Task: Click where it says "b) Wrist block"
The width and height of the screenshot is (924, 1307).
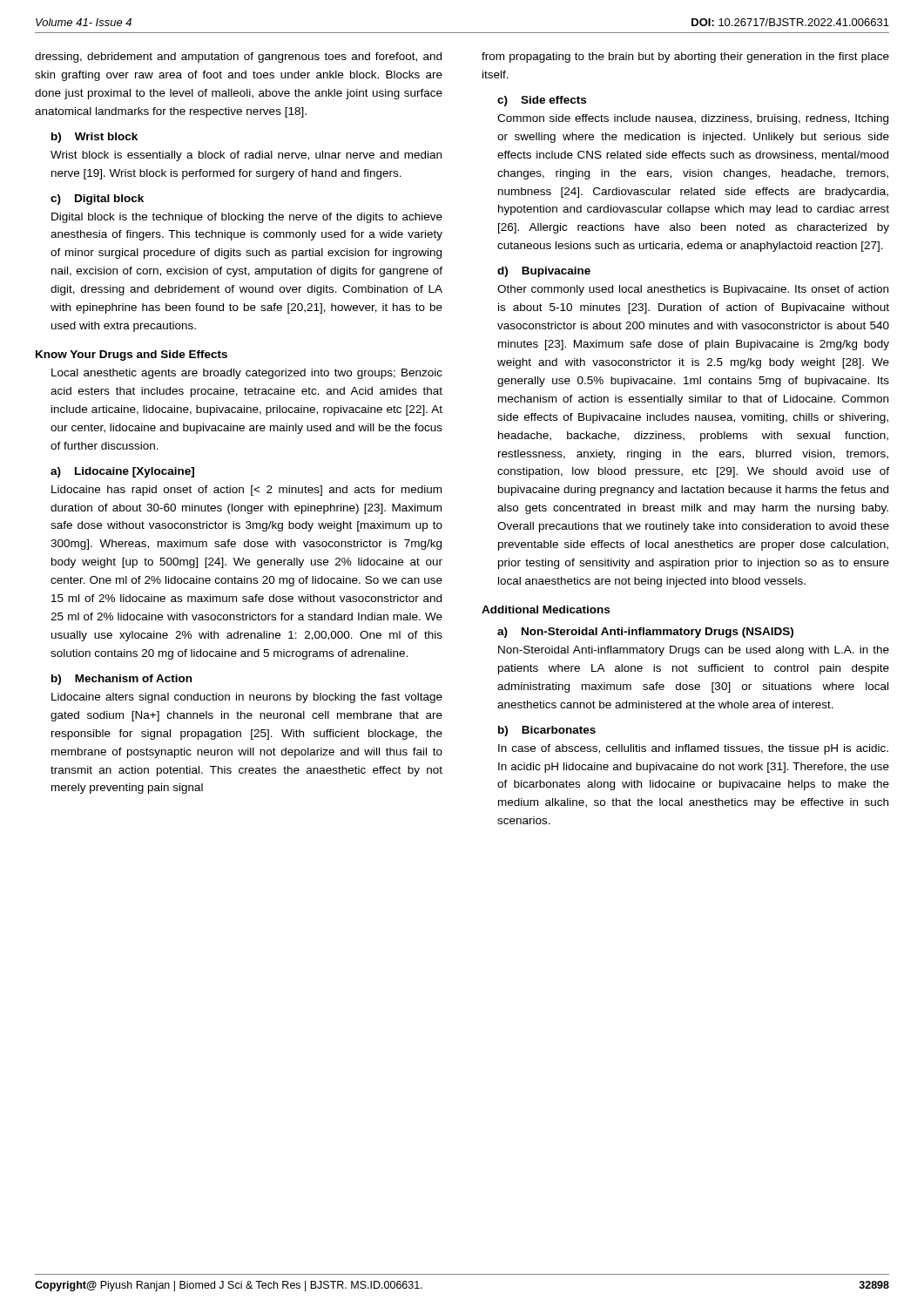Action: point(94,136)
